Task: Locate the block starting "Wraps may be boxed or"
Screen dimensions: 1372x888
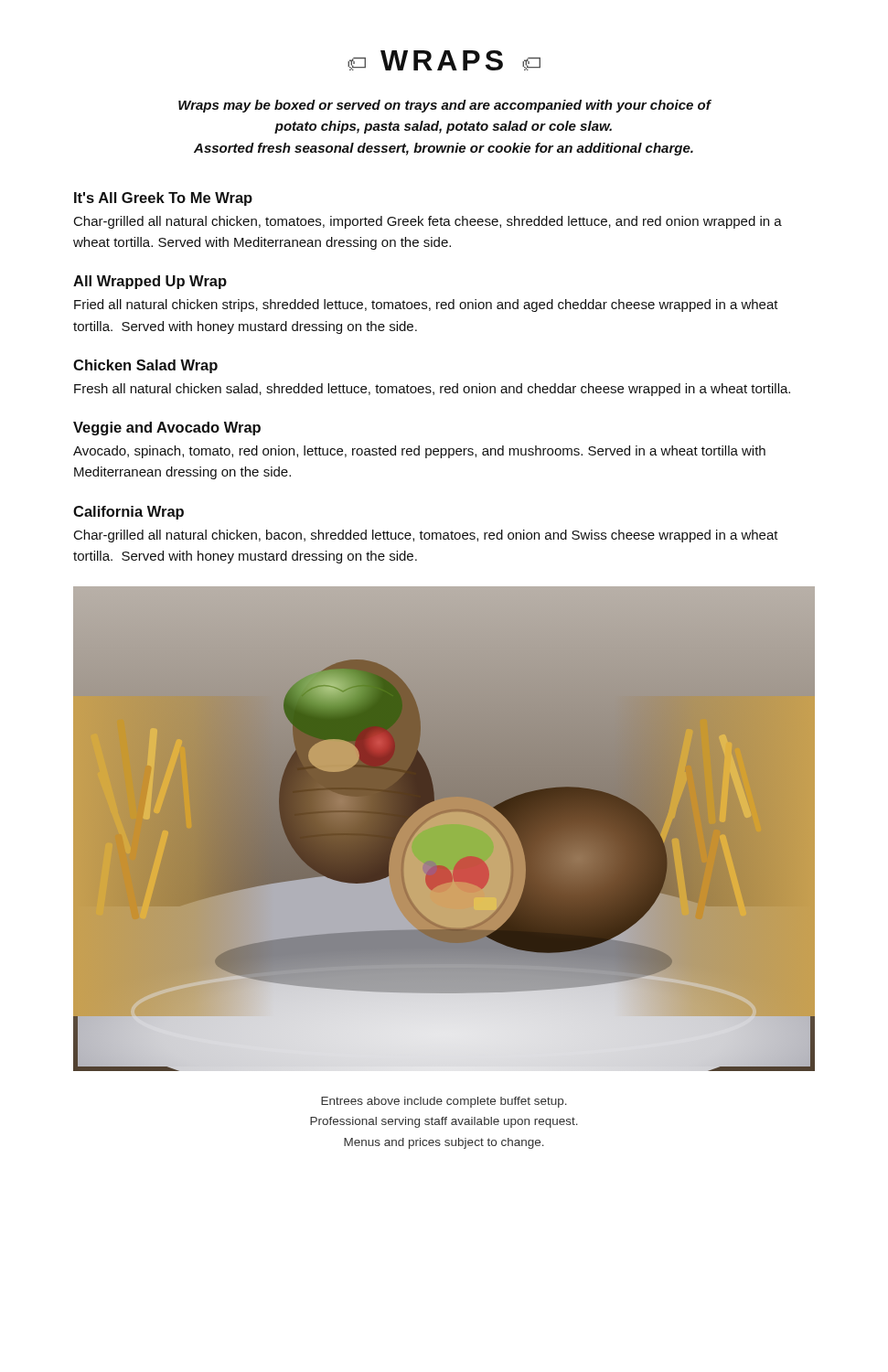Action: [x=444, y=126]
